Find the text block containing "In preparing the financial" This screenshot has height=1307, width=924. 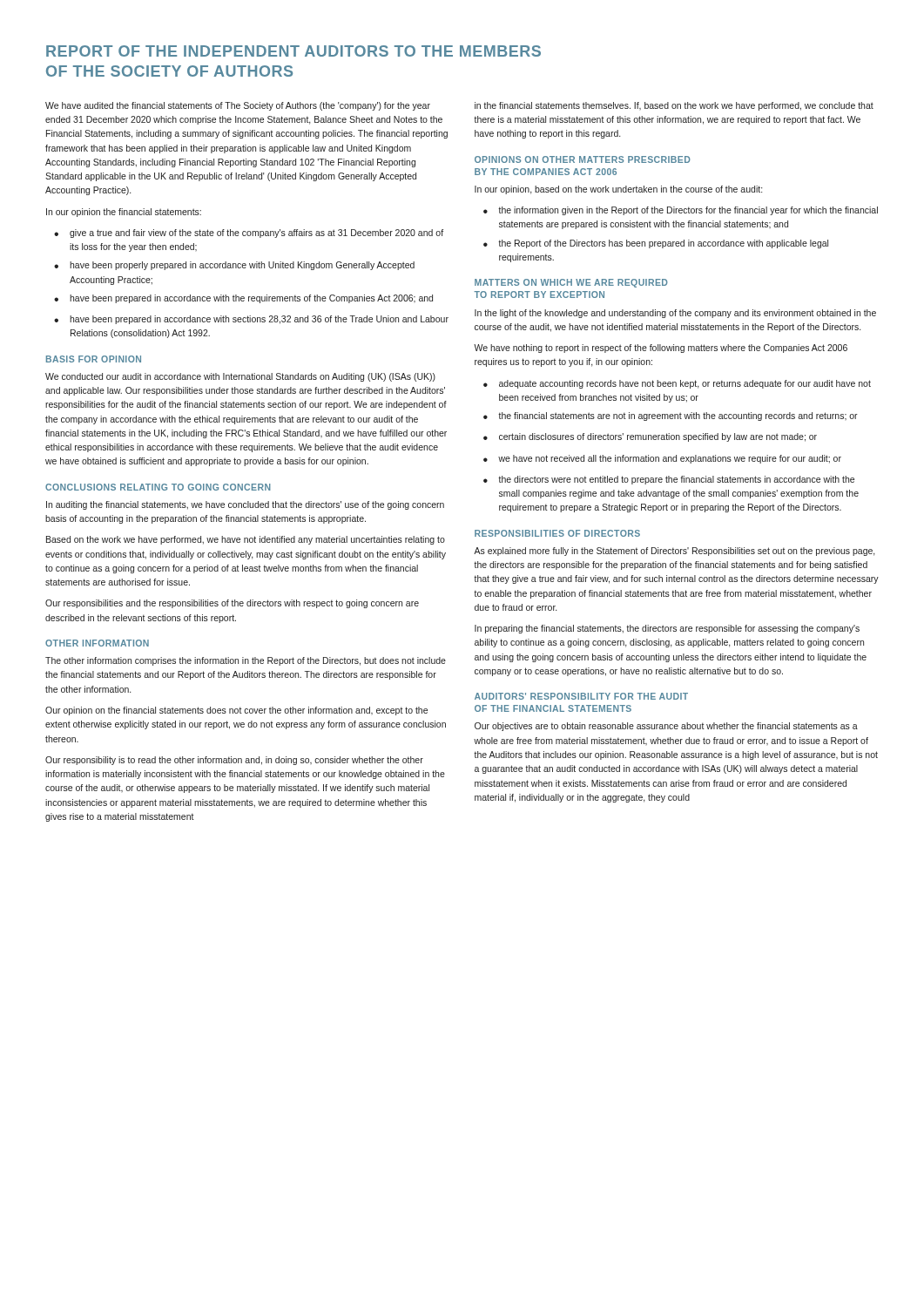(x=670, y=650)
